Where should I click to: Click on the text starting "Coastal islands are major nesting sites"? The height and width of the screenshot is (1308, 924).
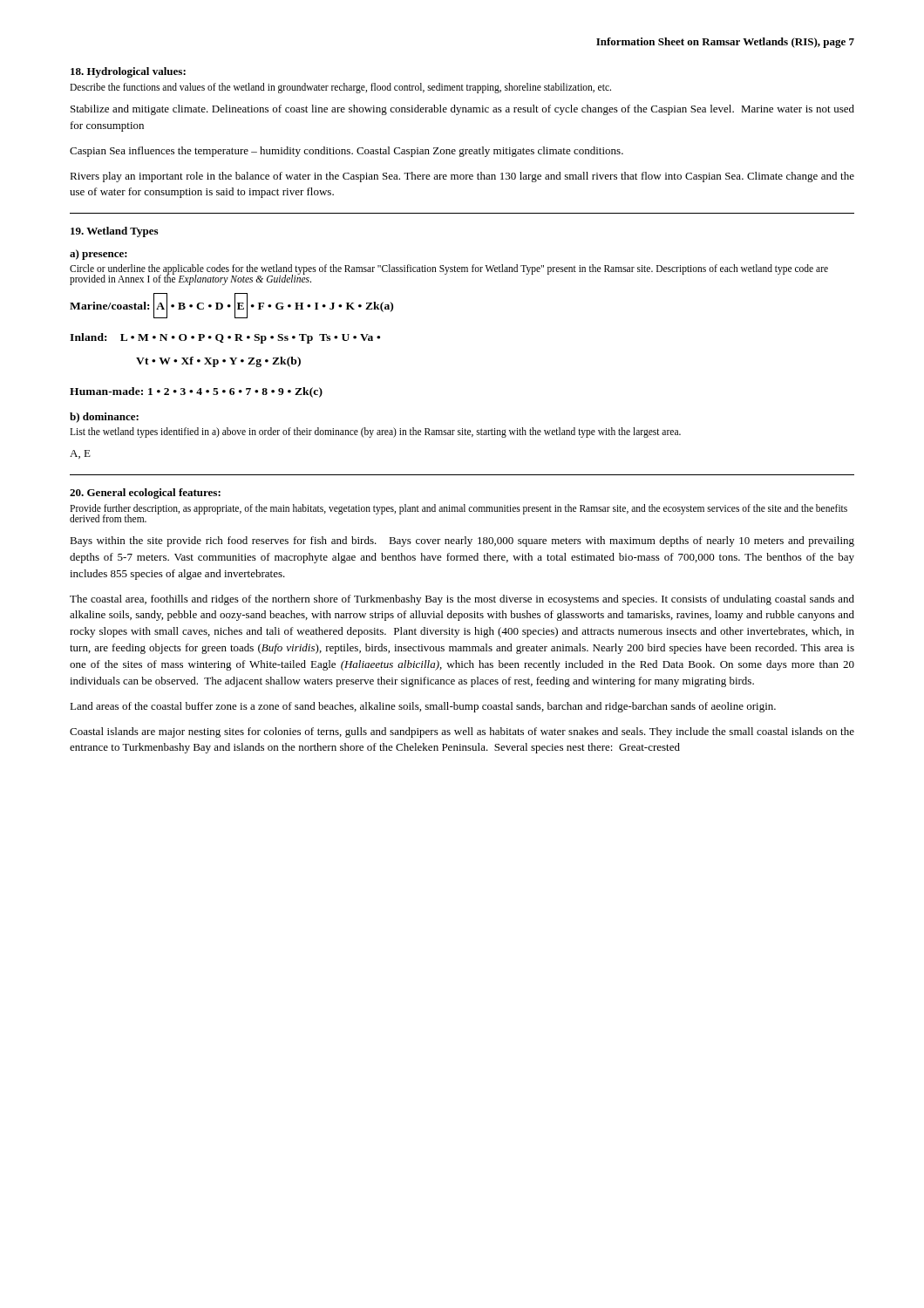[x=462, y=739]
